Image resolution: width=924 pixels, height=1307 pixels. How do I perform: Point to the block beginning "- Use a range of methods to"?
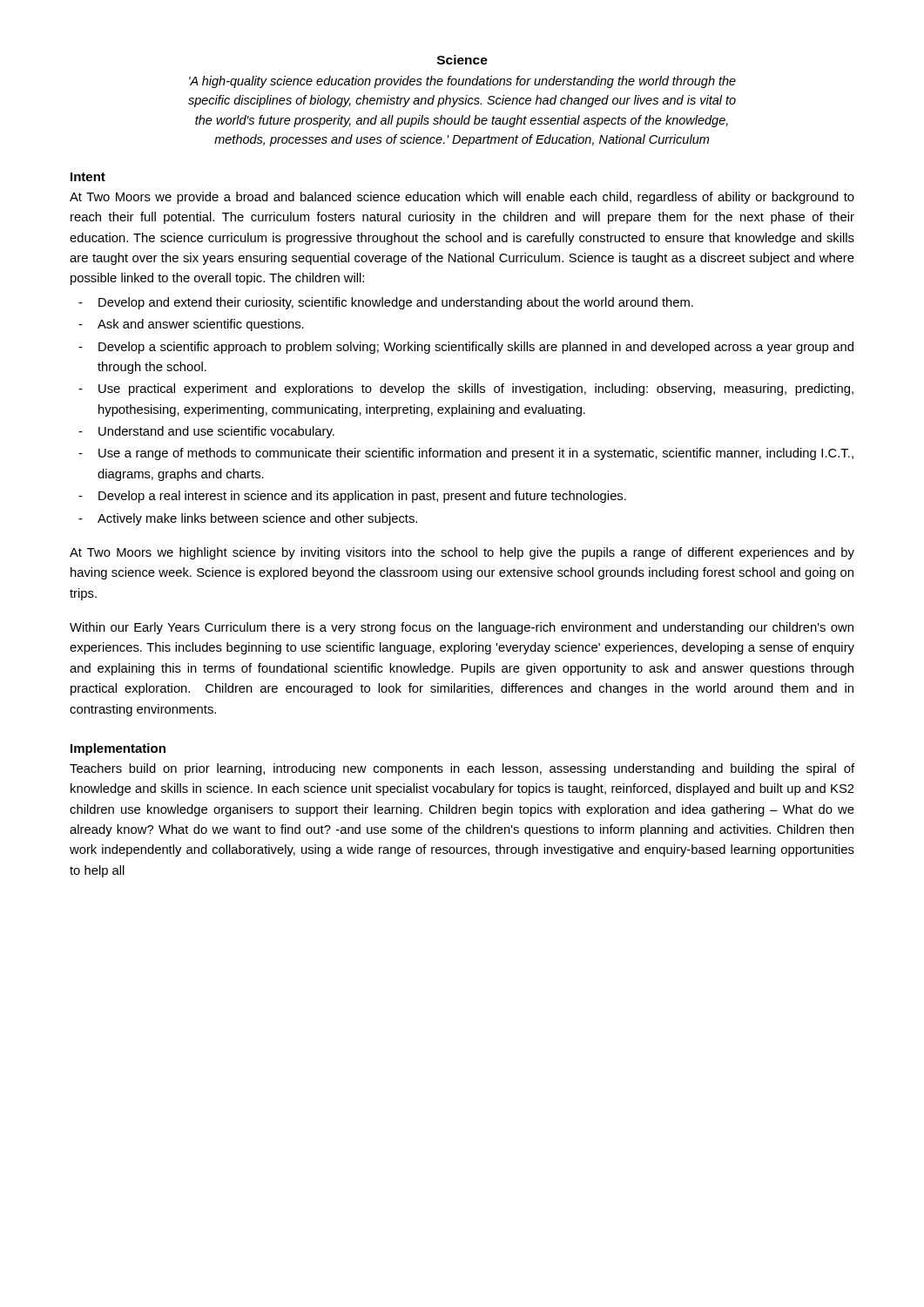pos(466,464)
